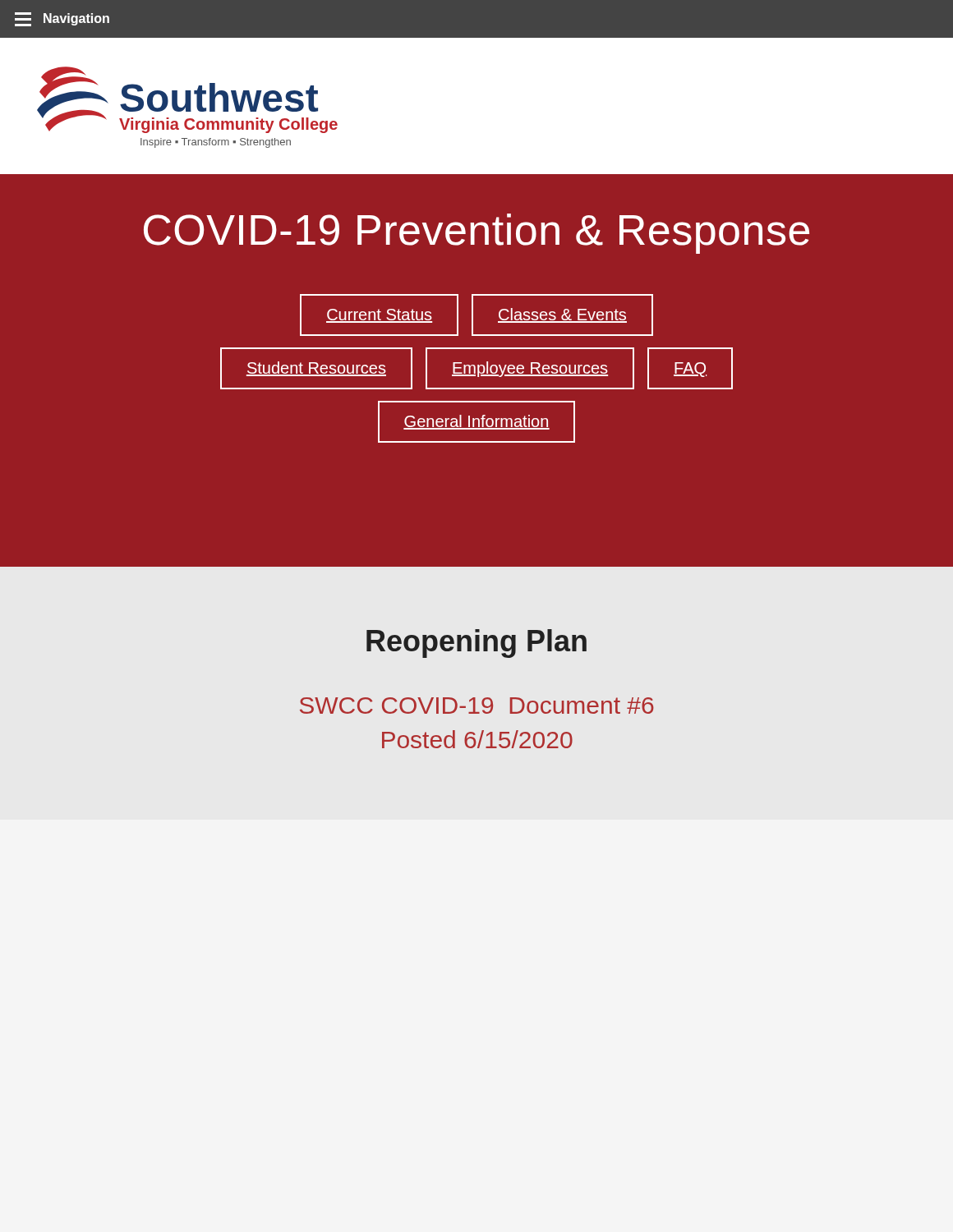Image resolution: width=953 pixels, height=1232 pixels.
Task: Select the list item containing "Student Resources"
Action: tap(316, 368)
